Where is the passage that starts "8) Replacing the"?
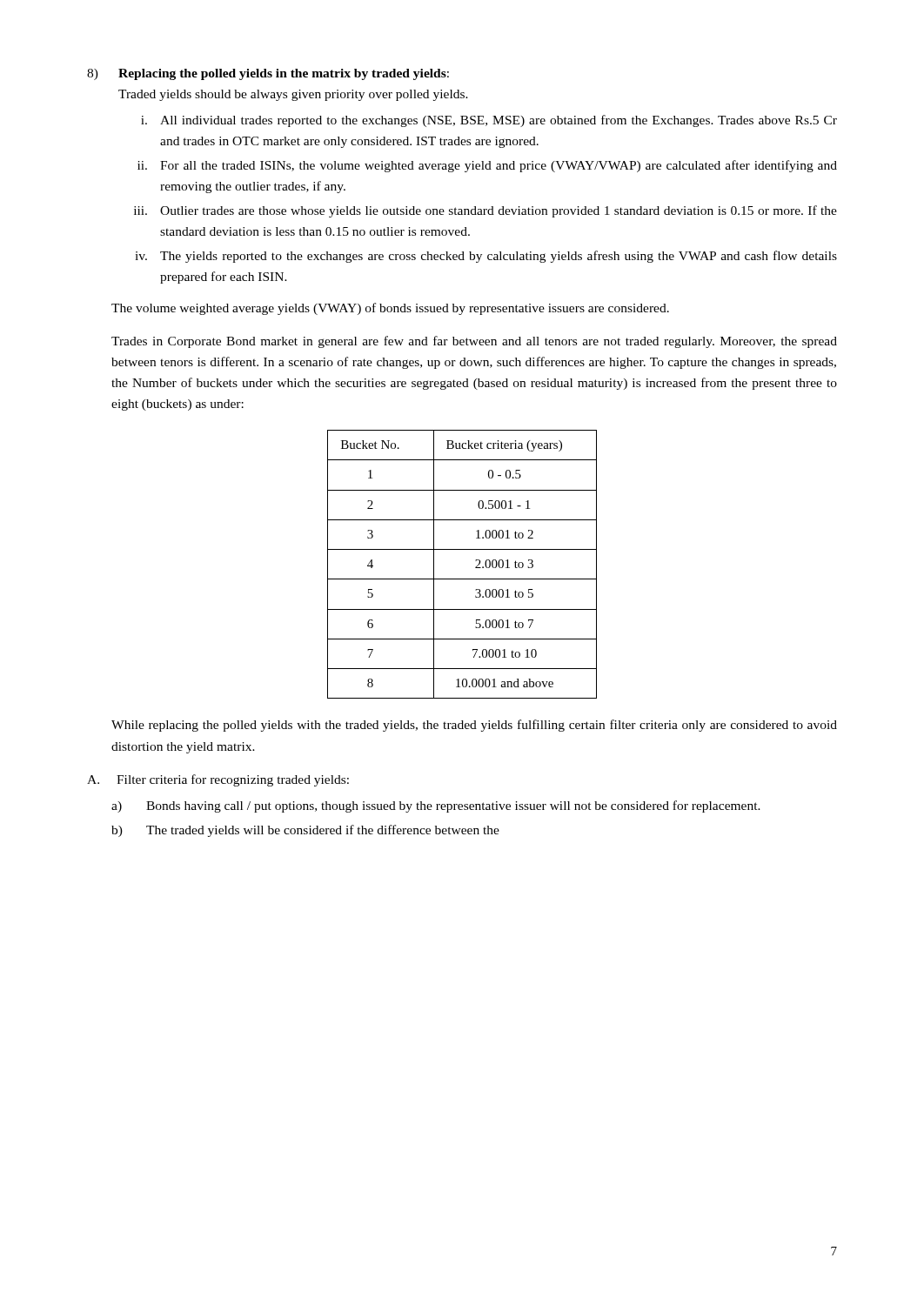 (x=462, y=84)
